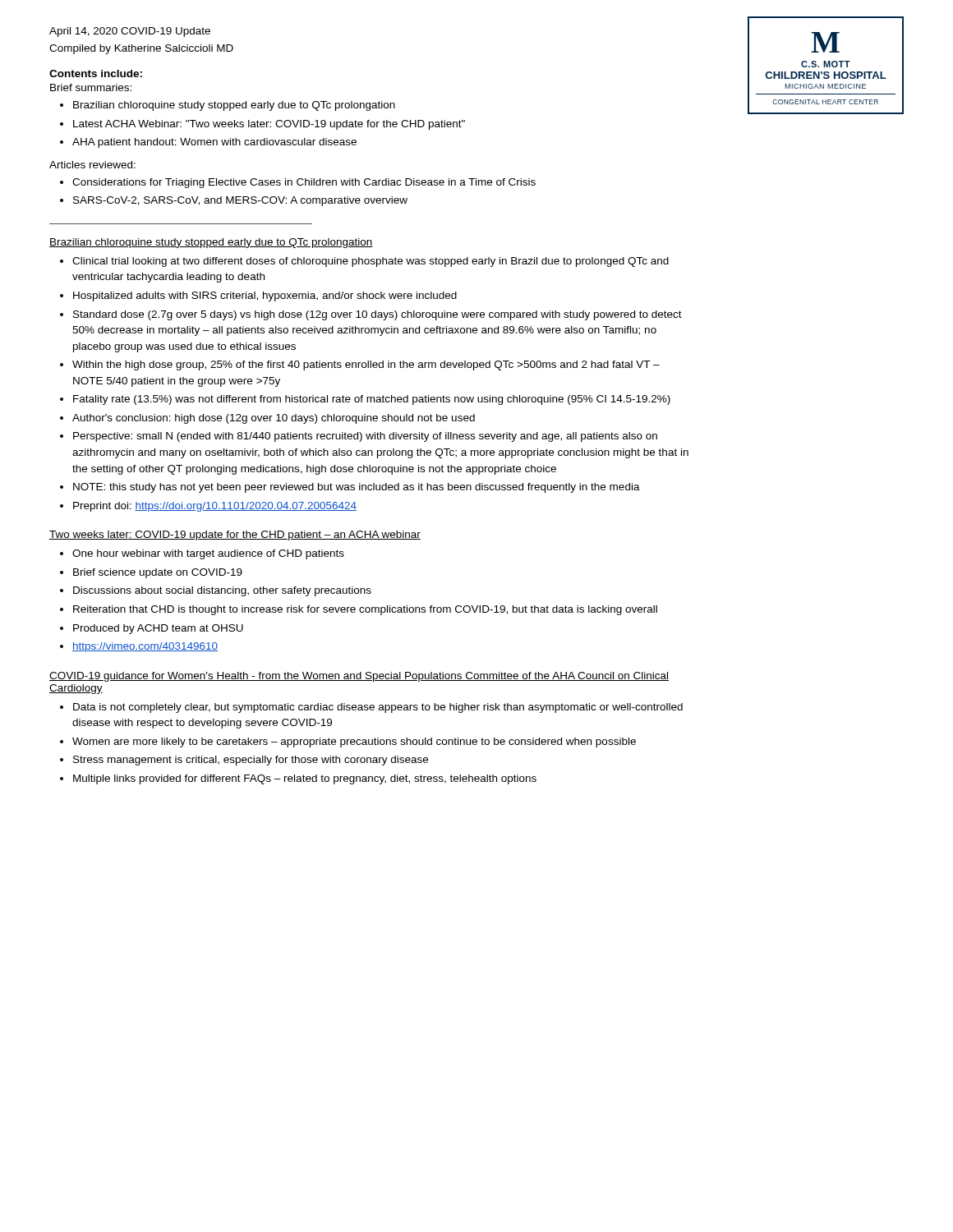Select the element starting "Standard dose (2.7g over 5"
953x1232 pixels.
[x=377, y=330]
